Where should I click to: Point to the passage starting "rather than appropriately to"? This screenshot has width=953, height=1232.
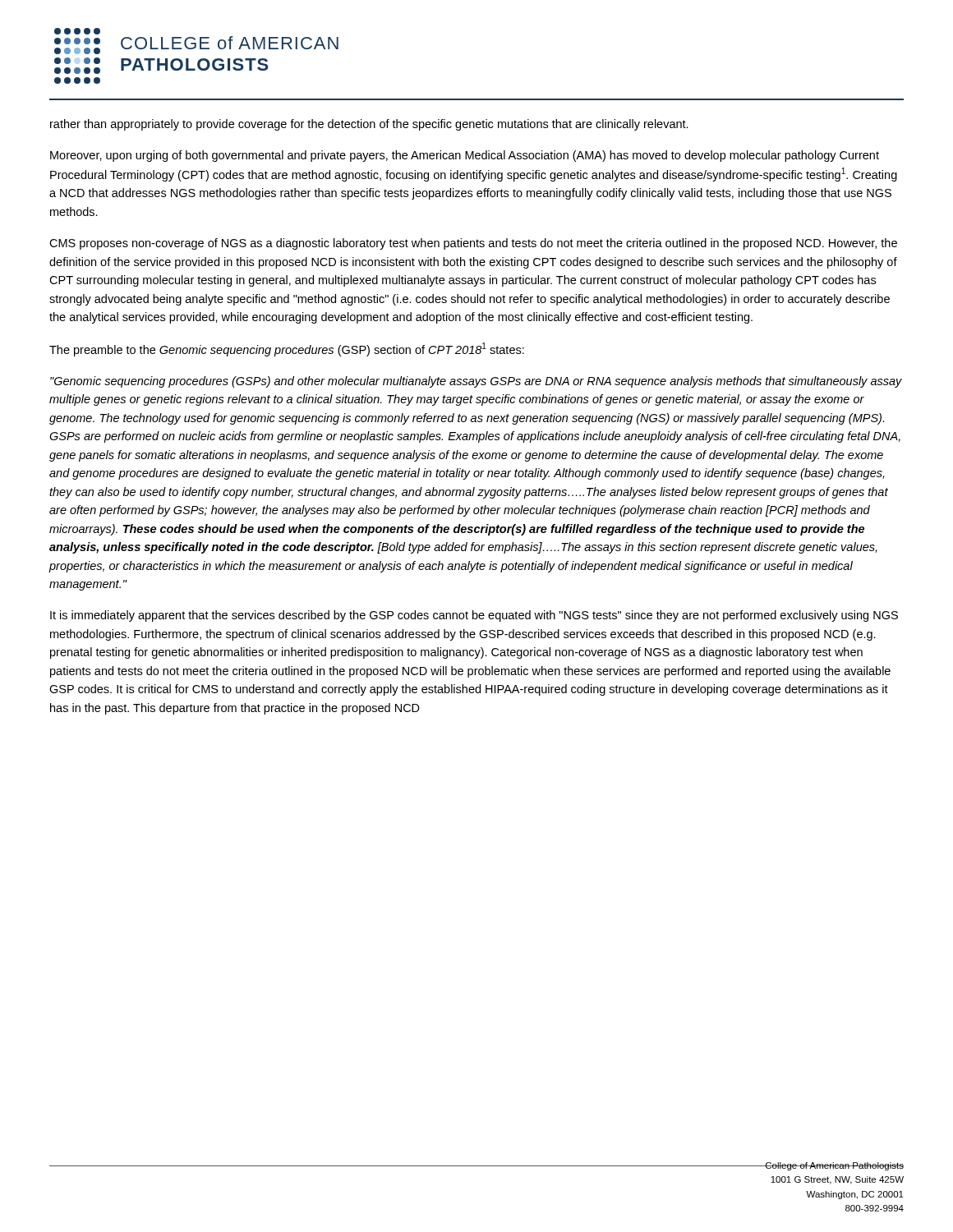[369, 124]
